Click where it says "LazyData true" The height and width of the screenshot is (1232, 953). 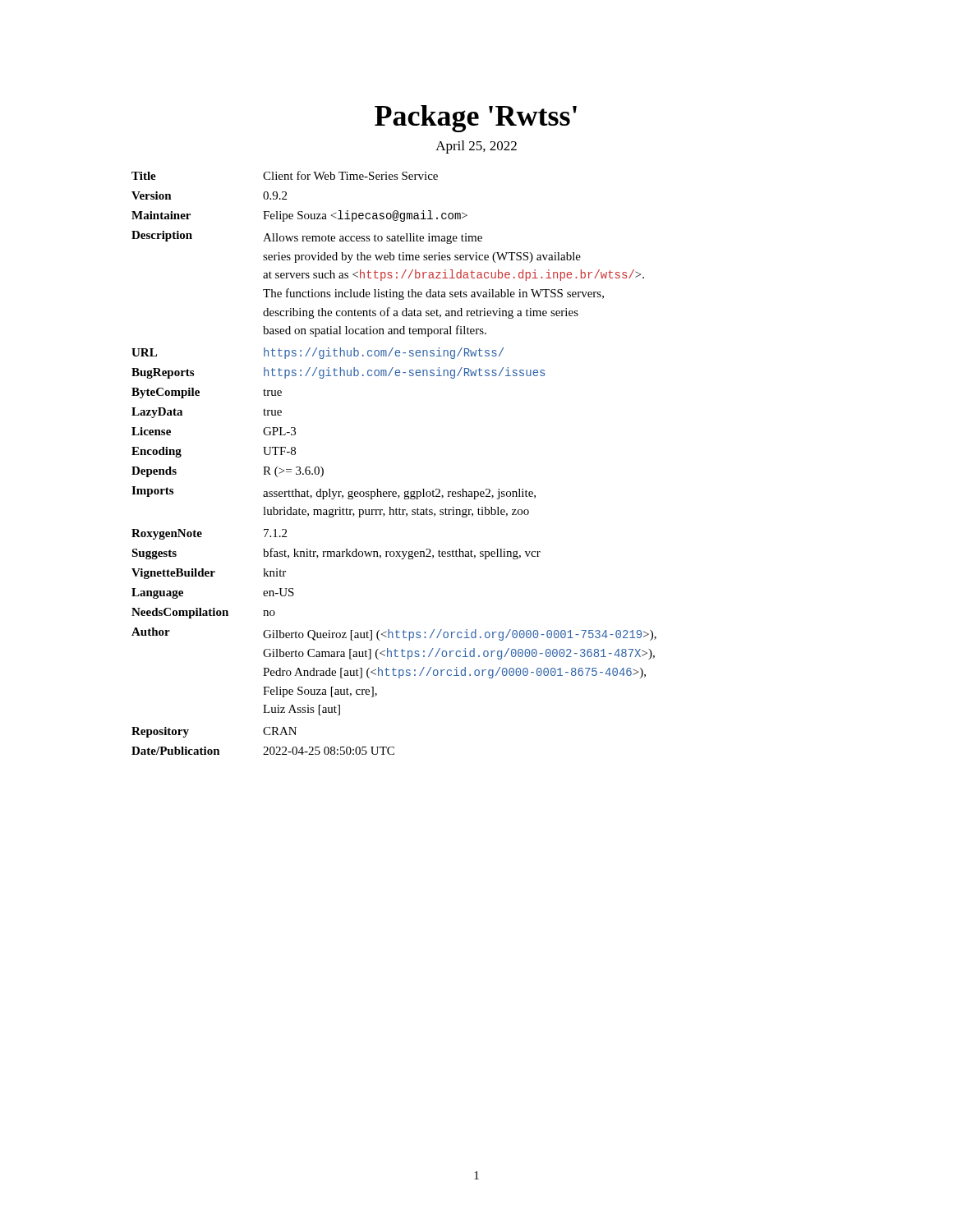point(148,413)
